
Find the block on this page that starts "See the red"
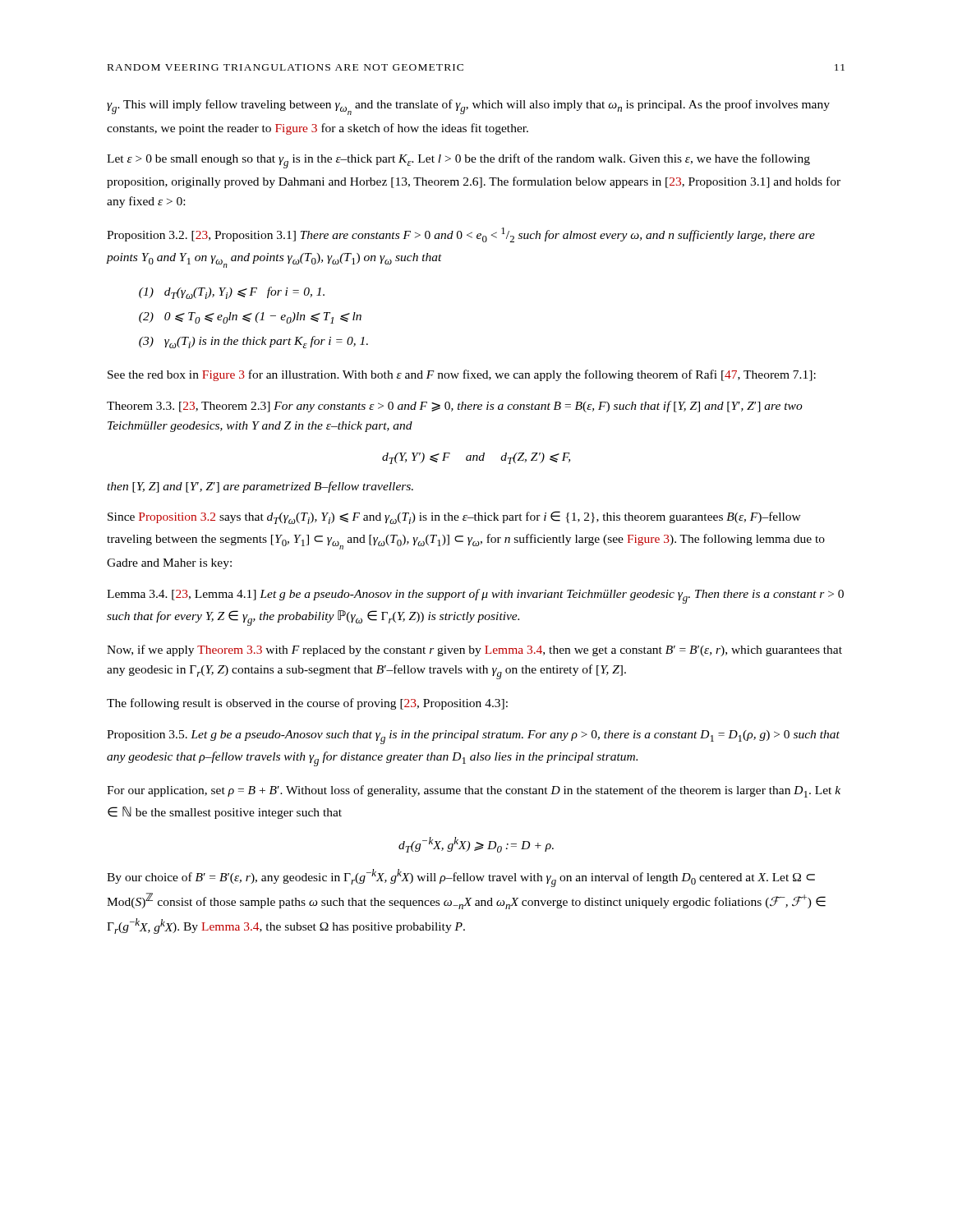point(476,375)
